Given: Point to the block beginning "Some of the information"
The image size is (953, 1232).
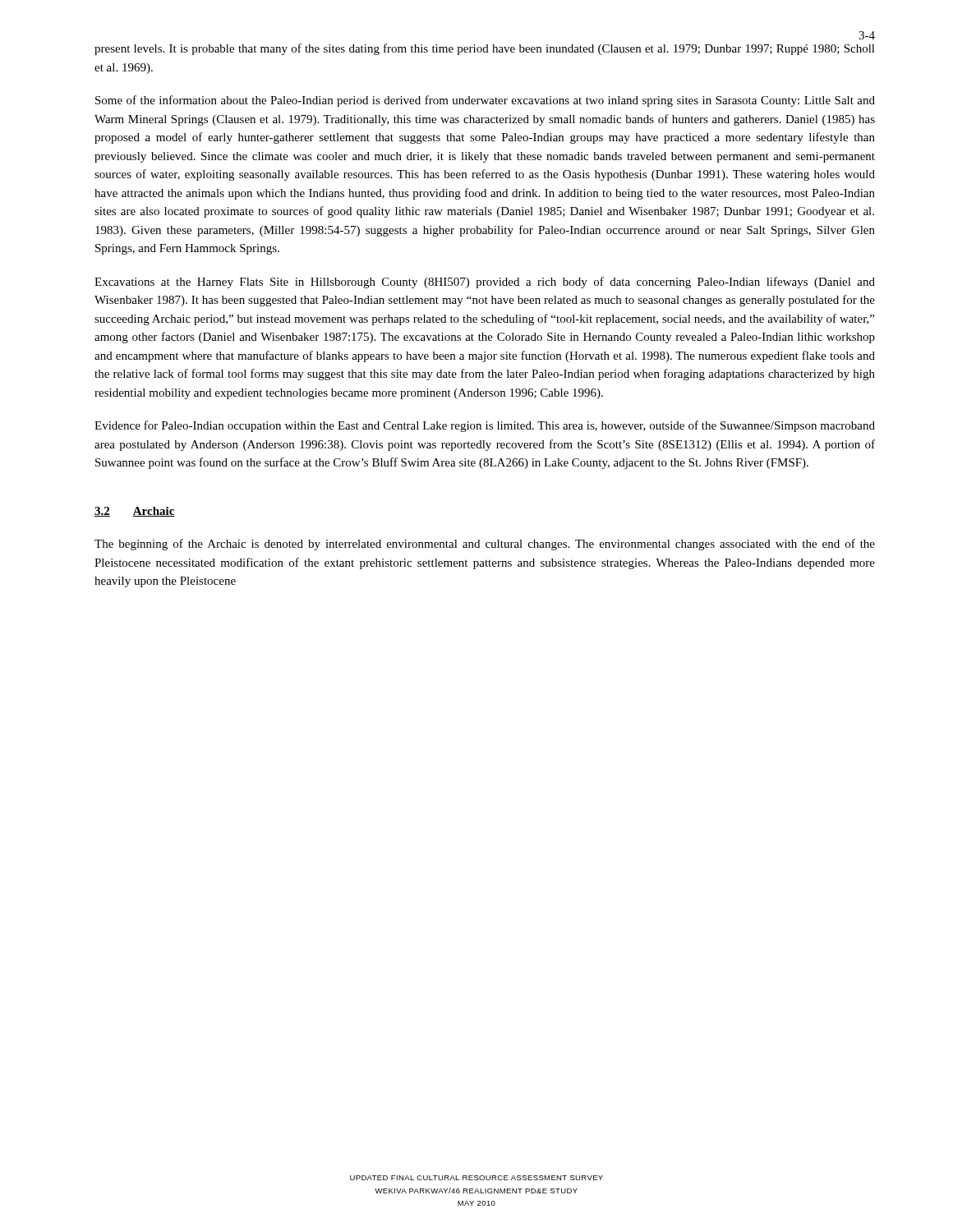Looking at the screenshot, I should [485, 174].
